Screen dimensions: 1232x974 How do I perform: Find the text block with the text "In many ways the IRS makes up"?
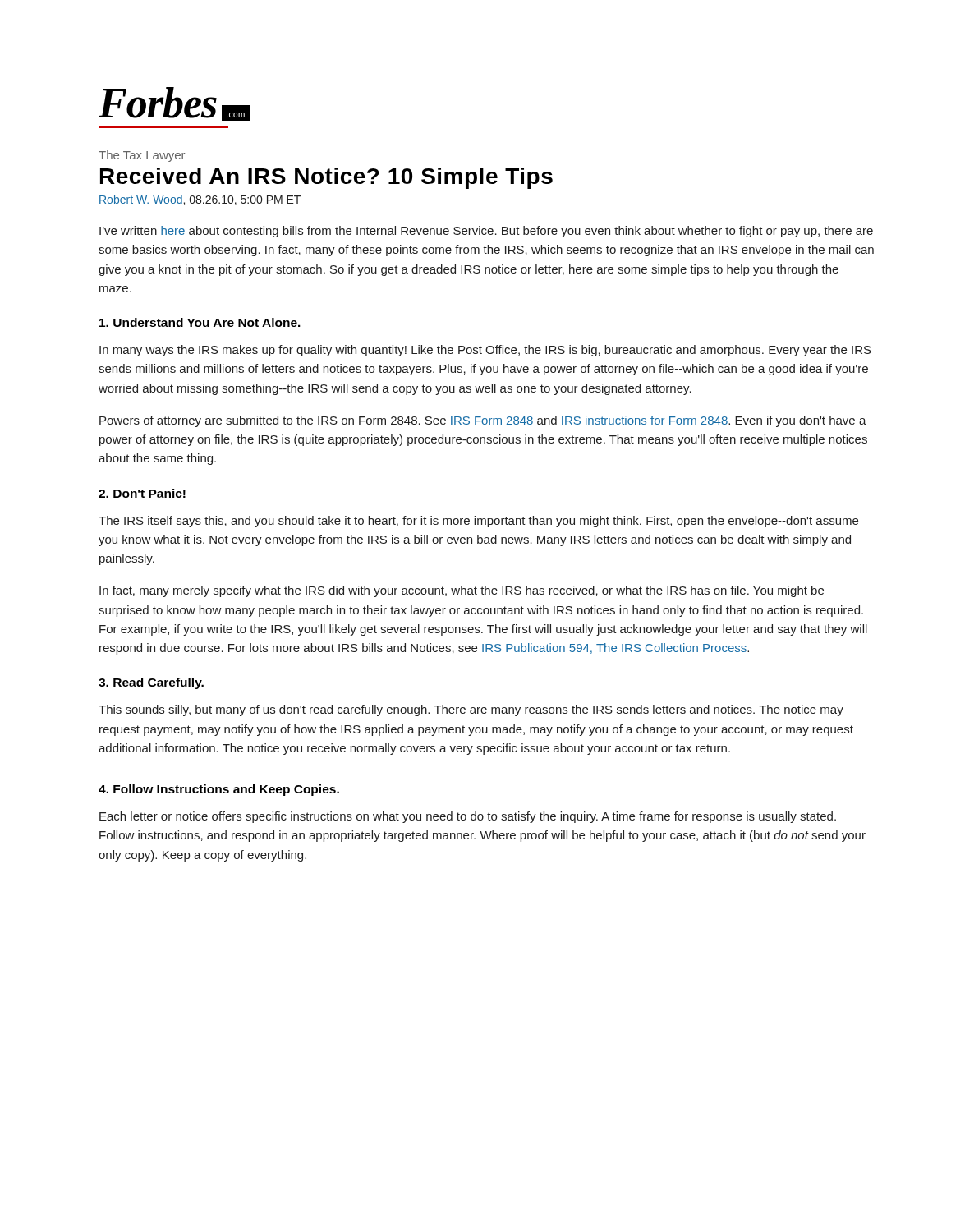click(x=485, y=369)
